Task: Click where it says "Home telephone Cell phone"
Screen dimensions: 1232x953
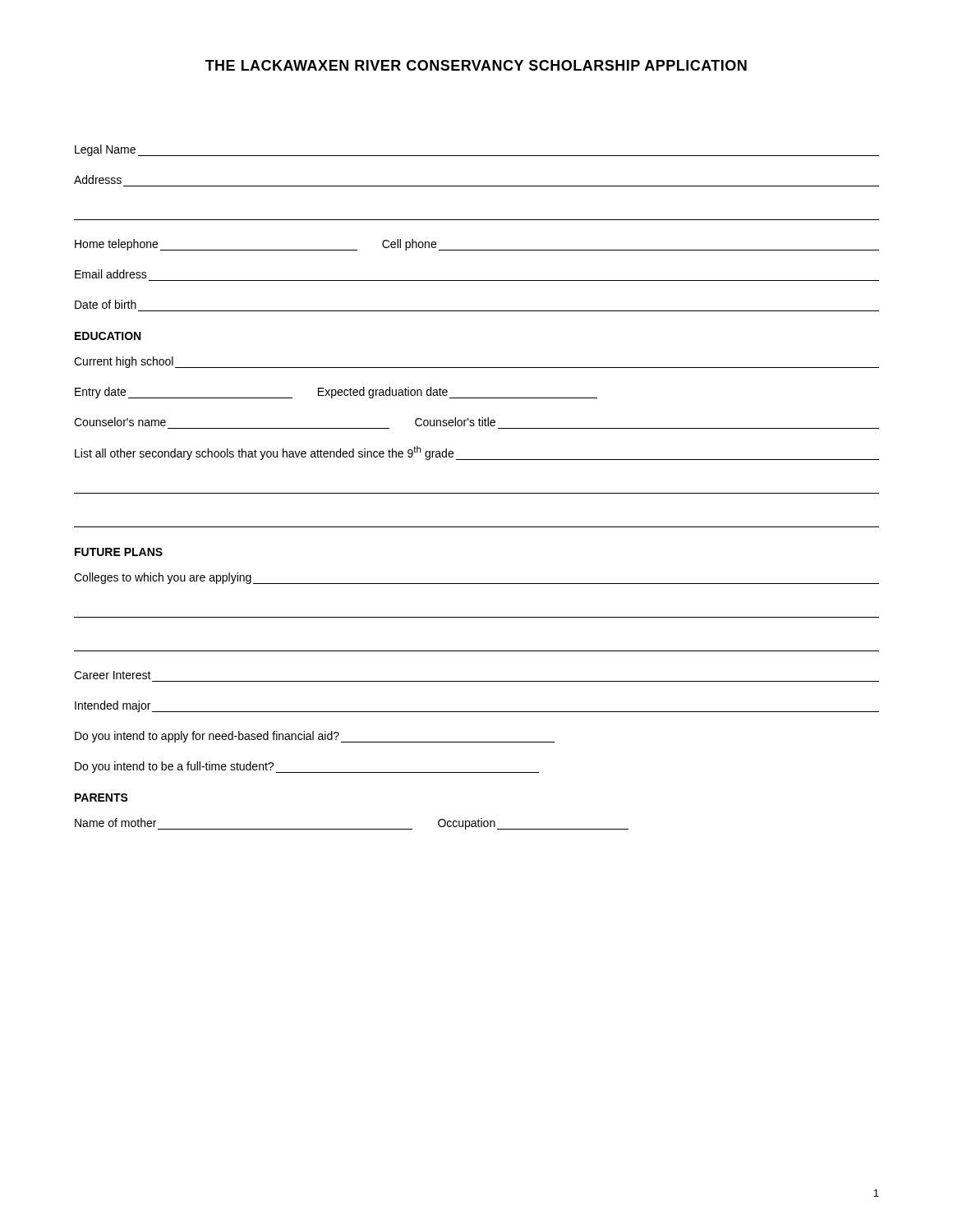Action: click(476, 243)
